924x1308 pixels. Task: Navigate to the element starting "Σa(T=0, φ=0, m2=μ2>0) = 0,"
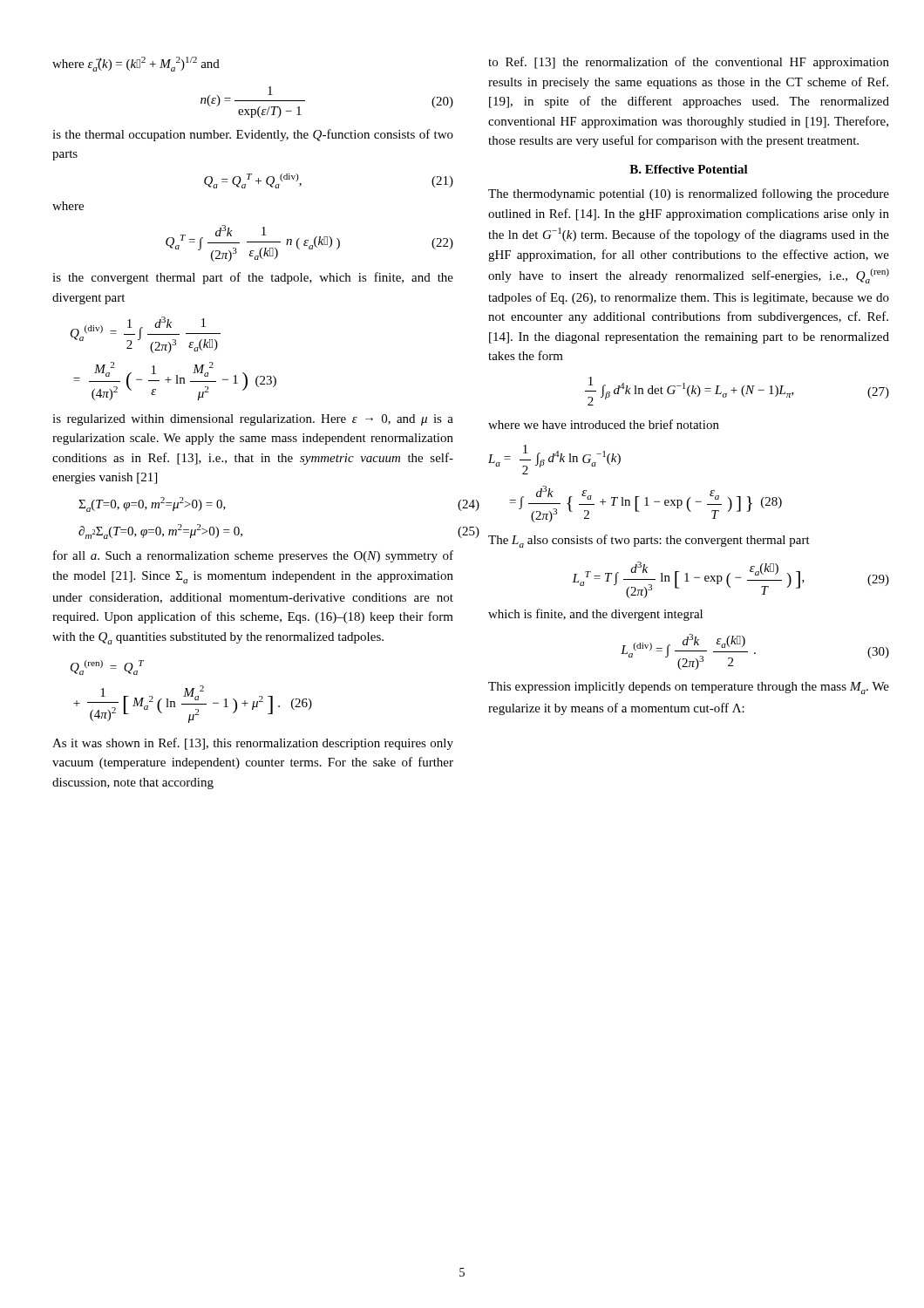tap(152, 504)
